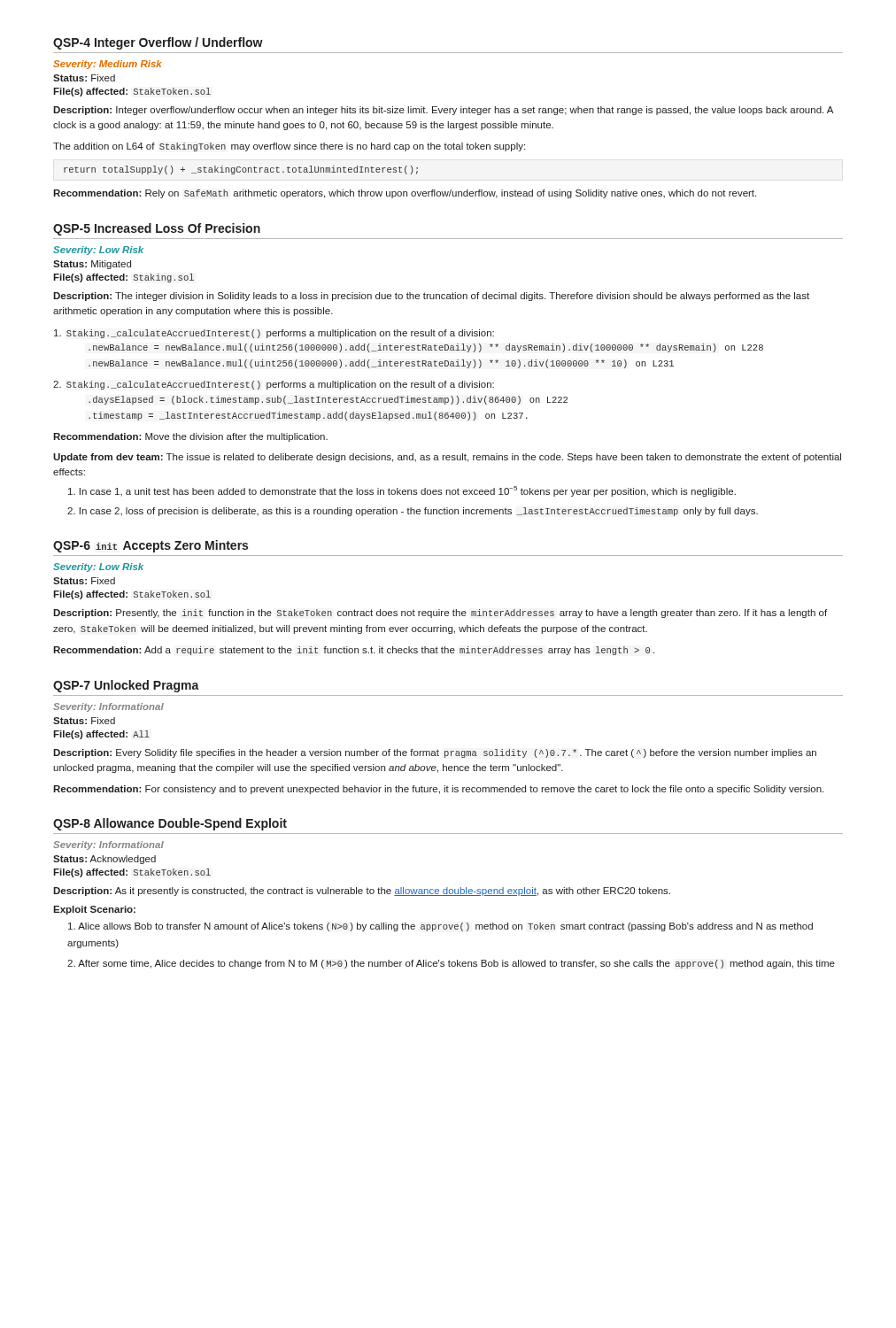Find the block on this page that starts "Recommendation: Add a require statement to"
This screenshot has height=1328, width=896.
[x=354, y=650]
